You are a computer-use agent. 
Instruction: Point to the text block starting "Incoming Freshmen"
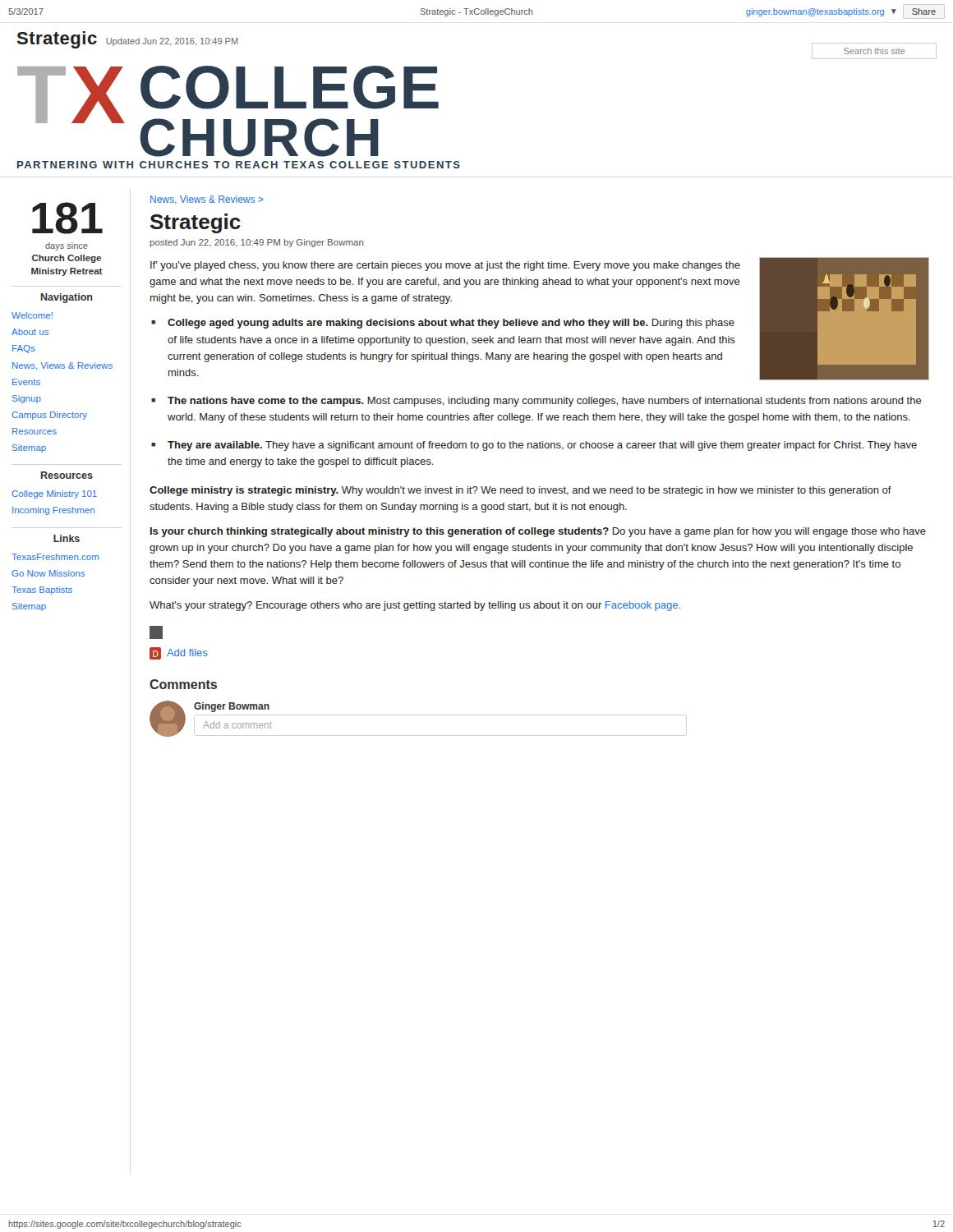coord(67,510)
